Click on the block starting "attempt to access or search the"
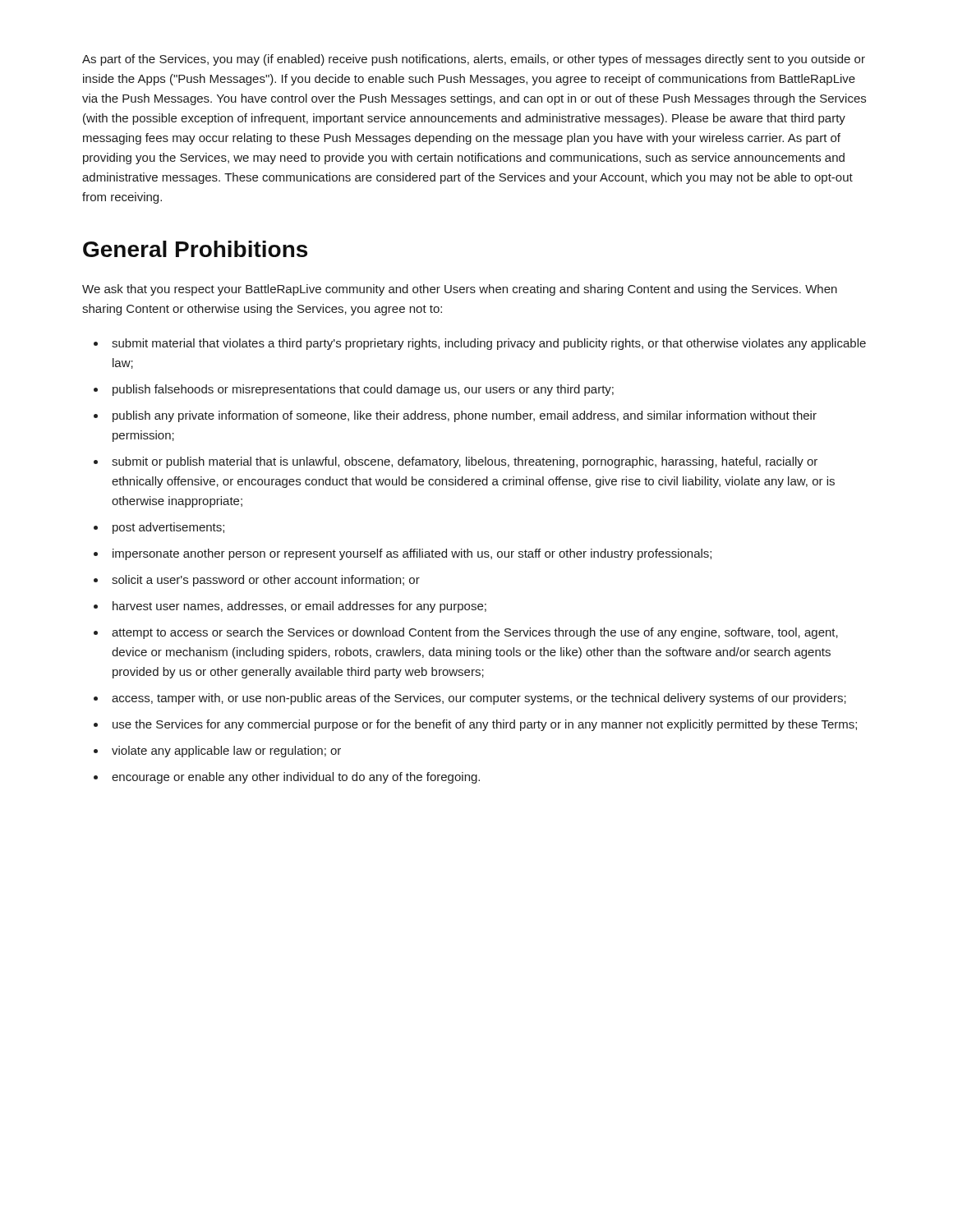The height and width of the screenshot is (1232, 953). tap(475, 652)
